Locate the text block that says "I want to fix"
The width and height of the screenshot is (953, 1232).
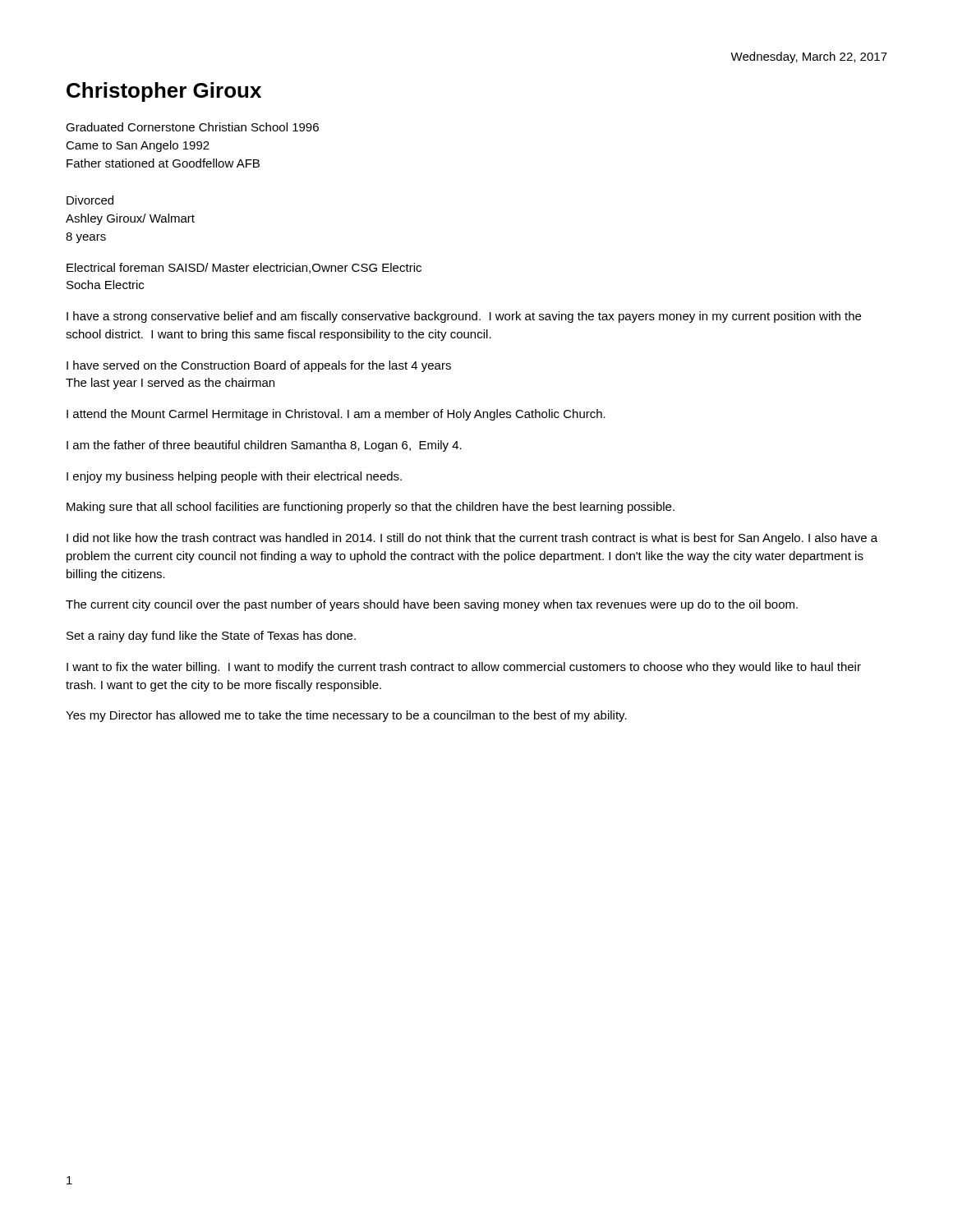tap(463, 675)
